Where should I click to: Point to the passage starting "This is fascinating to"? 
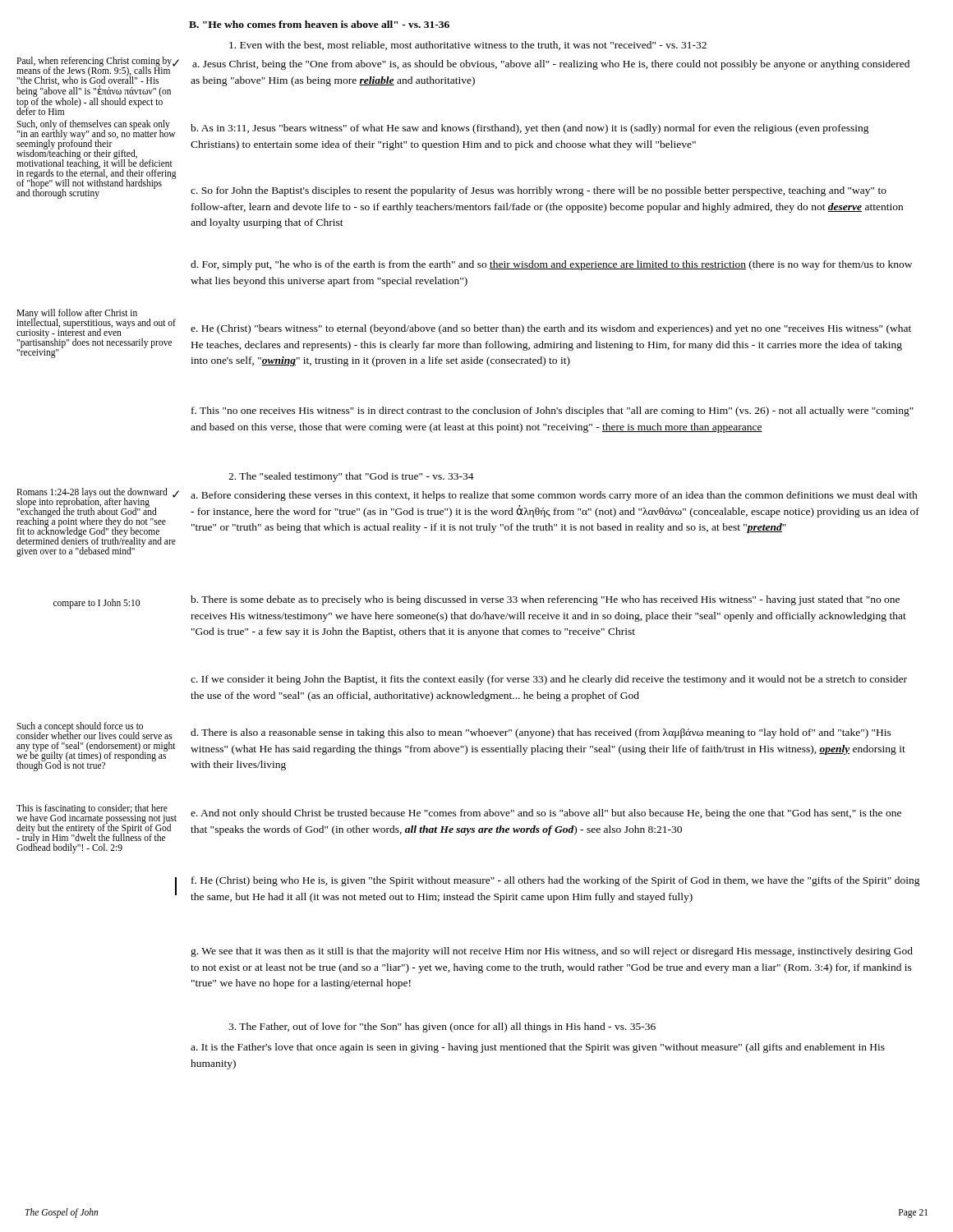(96, 828)
